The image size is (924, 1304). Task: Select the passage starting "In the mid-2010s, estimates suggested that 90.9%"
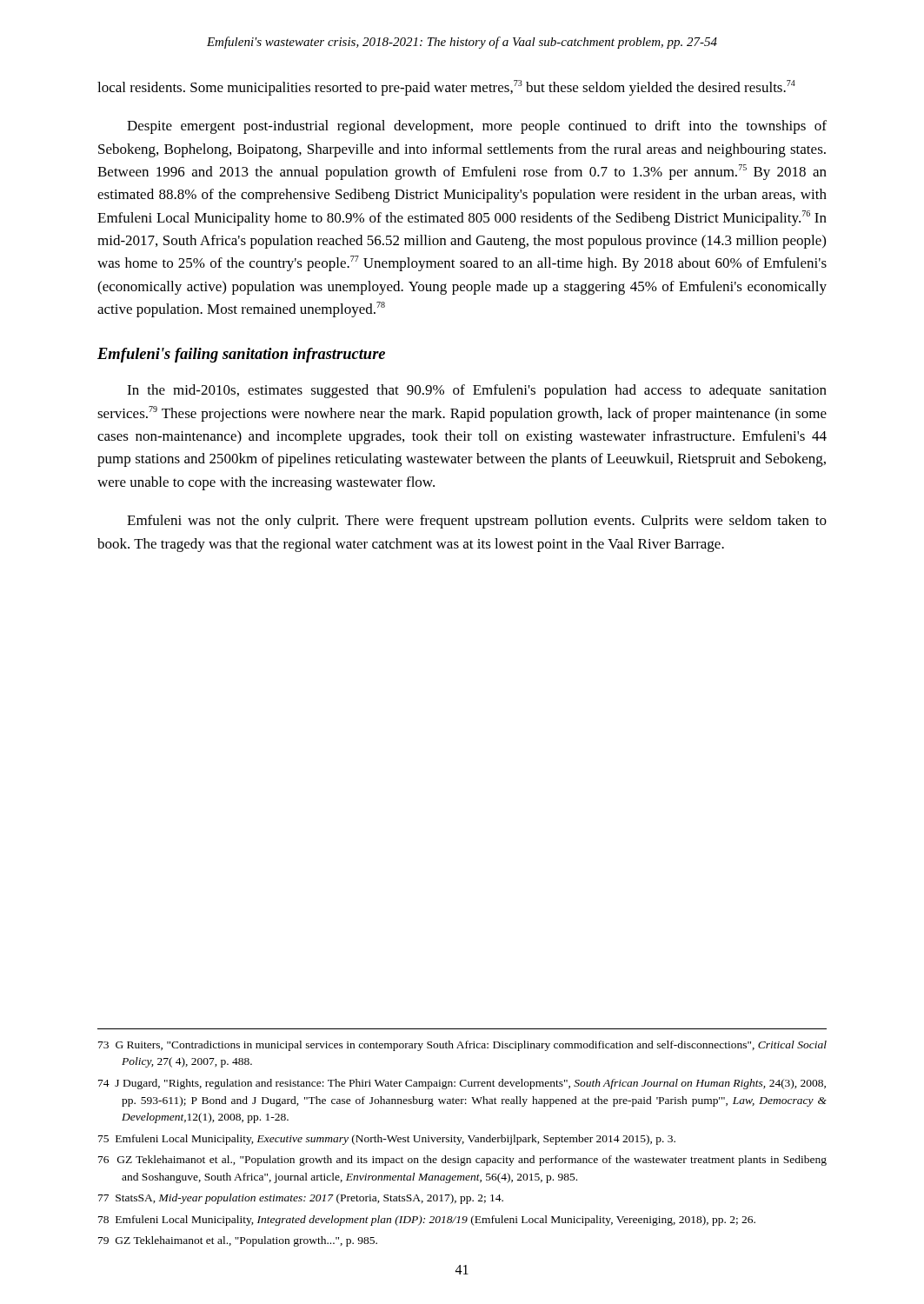tap(462, 467)
